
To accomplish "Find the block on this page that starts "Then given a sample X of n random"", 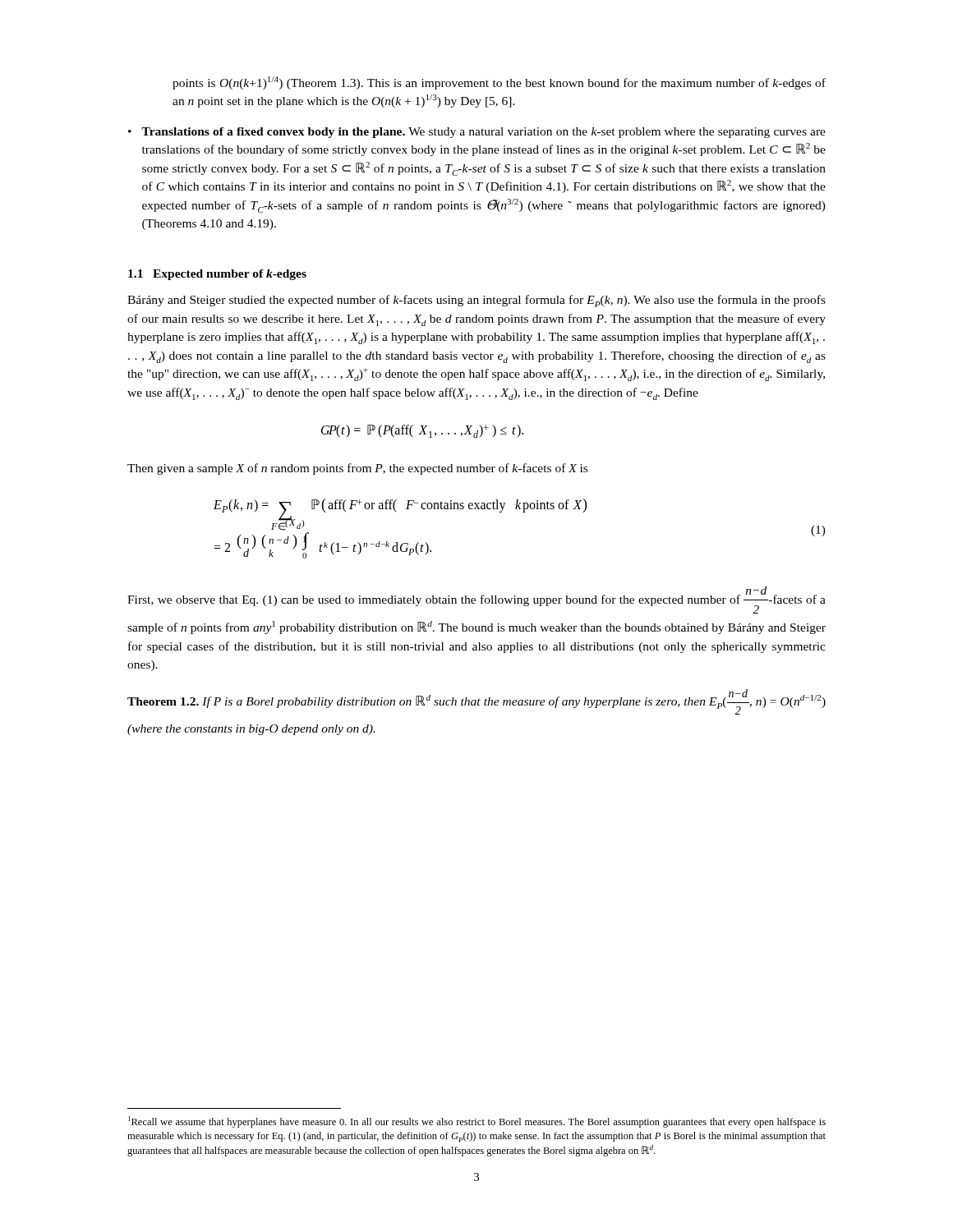I will [x=476, y=468].
